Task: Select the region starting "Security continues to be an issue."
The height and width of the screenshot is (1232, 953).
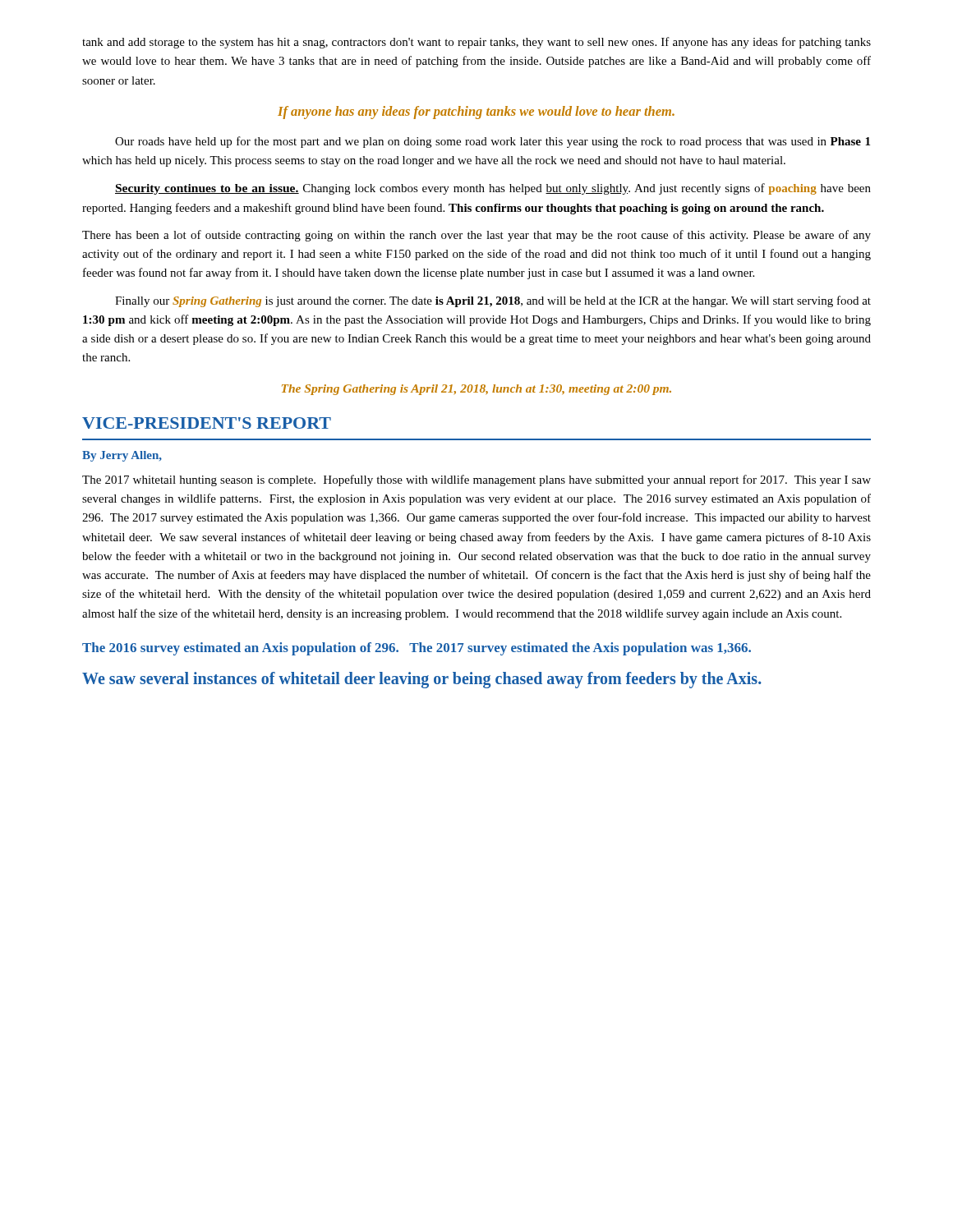Action: tap(476, 198)
